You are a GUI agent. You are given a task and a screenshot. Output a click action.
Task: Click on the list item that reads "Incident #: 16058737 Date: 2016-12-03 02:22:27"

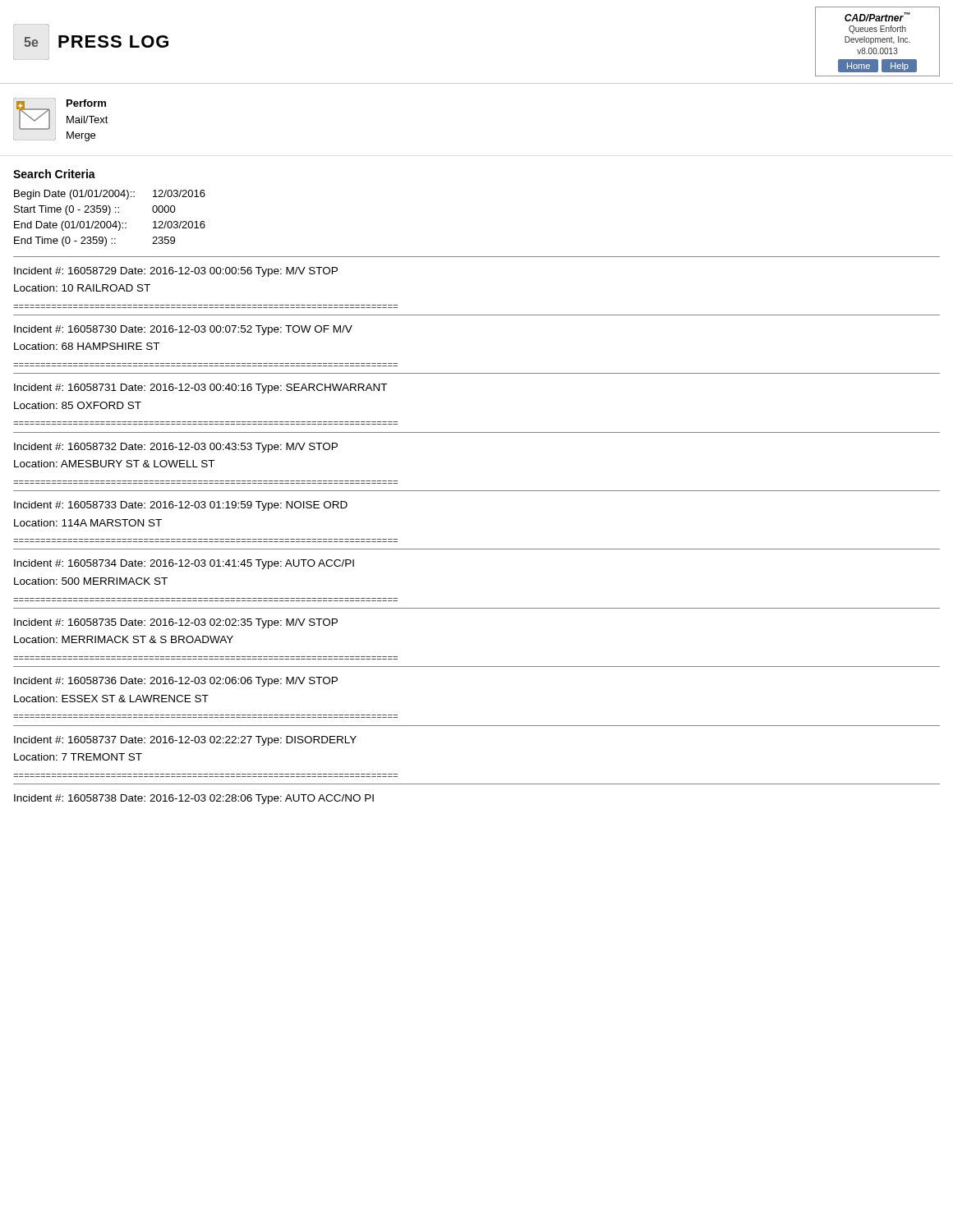[185, 741]
